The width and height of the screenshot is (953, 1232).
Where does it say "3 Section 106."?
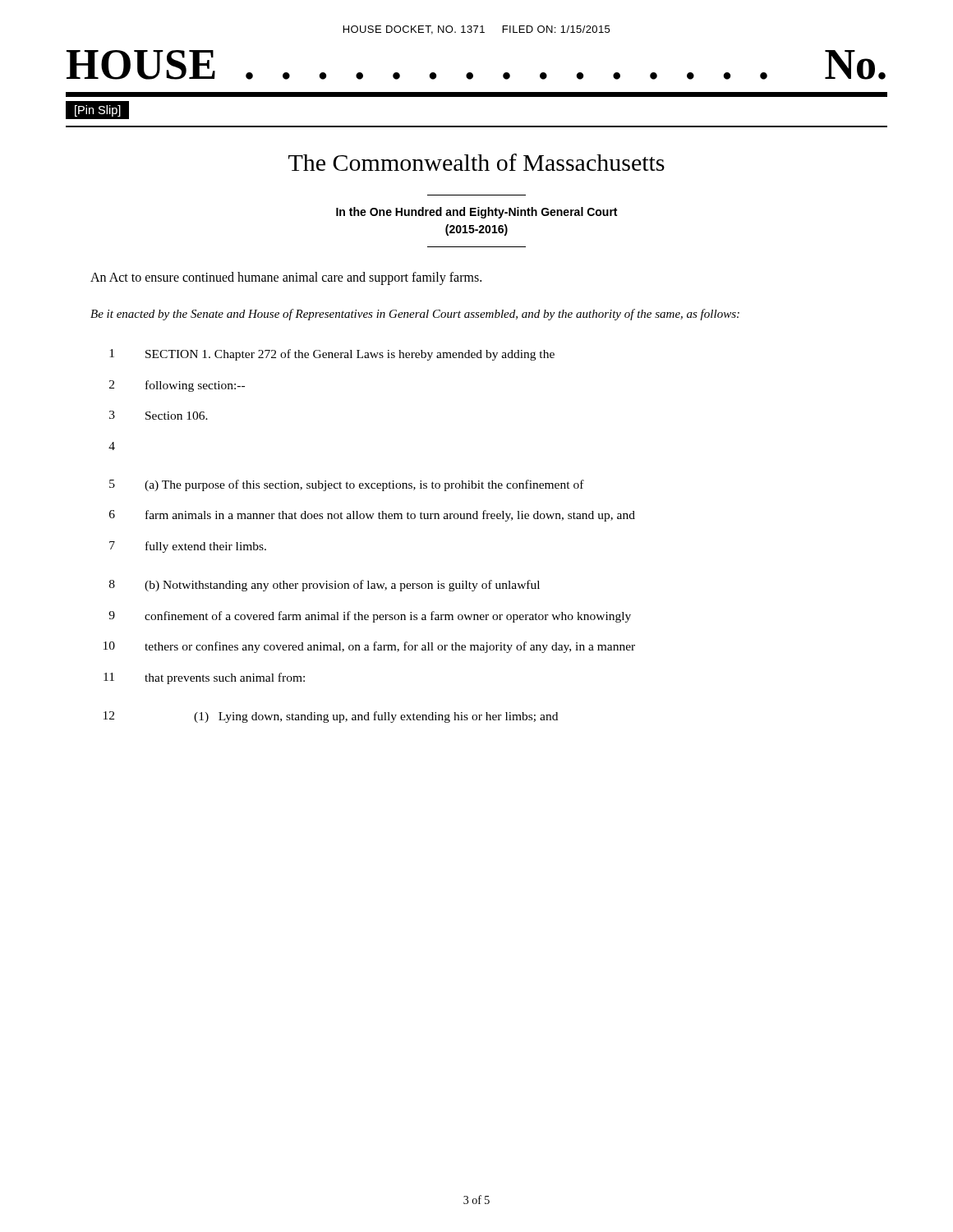159,415
